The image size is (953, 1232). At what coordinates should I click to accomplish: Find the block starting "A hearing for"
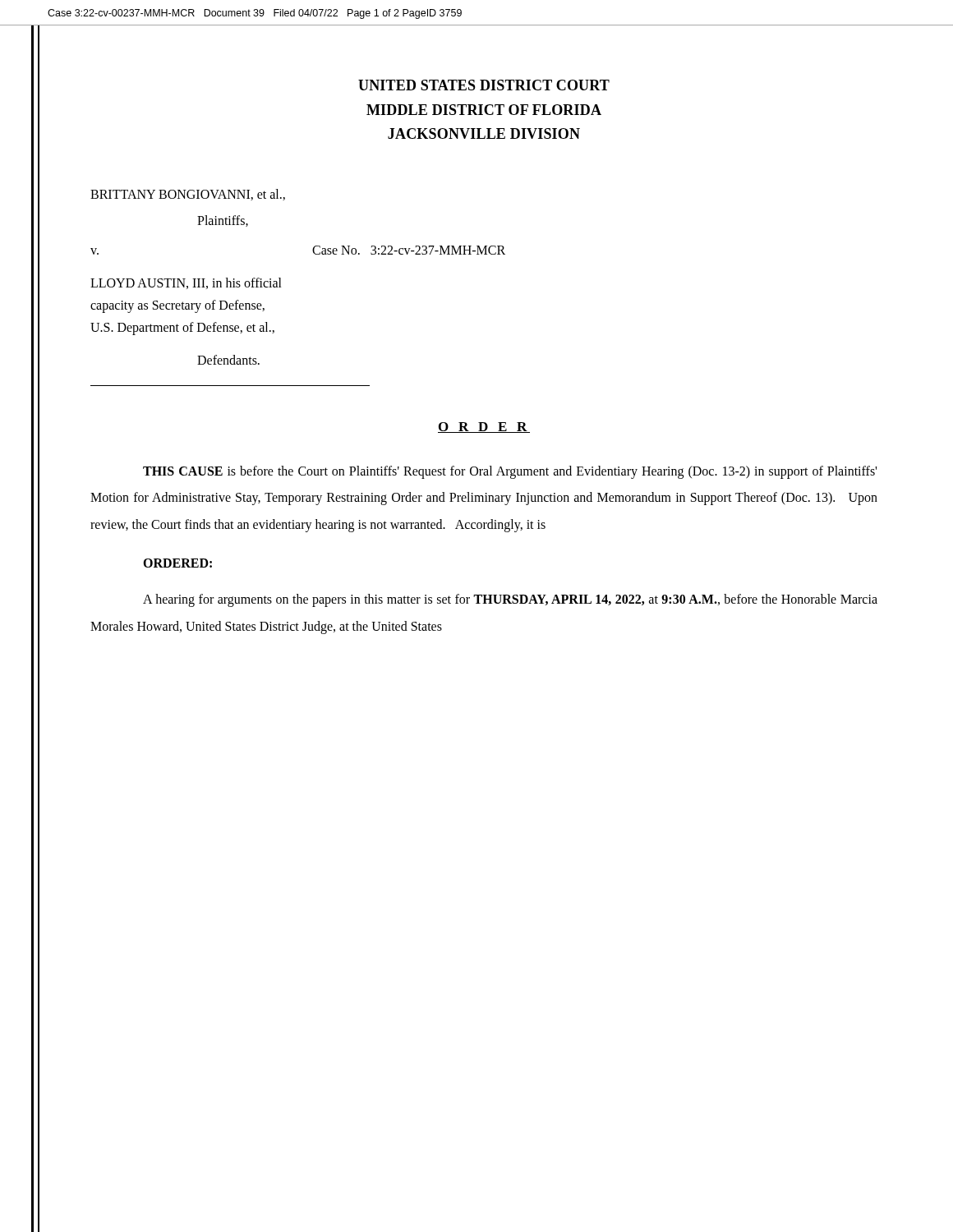coord(484,613)
